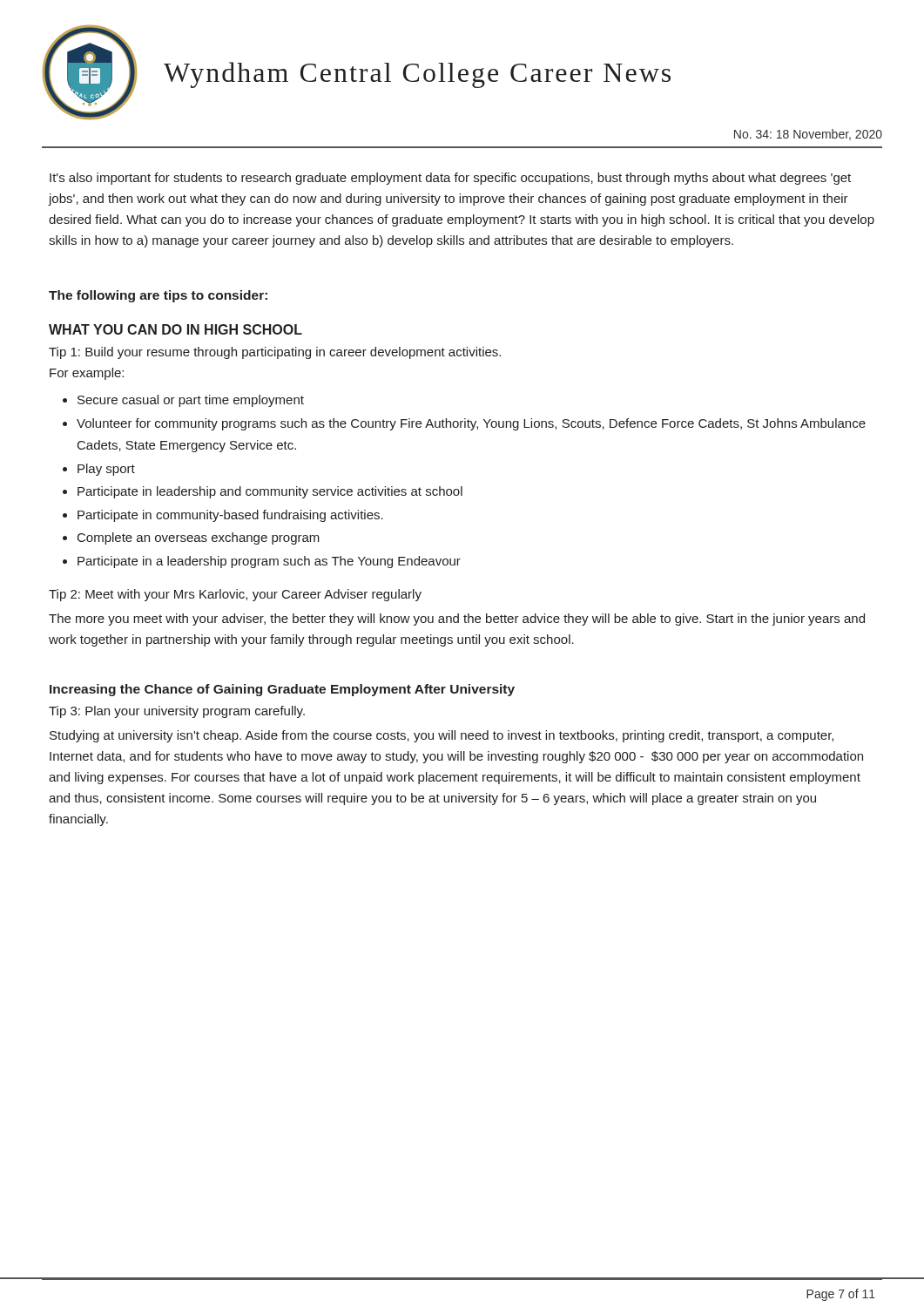Locate the text block starting "Volunteer for community programs such as the"
Screen dimensions: 1307x924
471,434
